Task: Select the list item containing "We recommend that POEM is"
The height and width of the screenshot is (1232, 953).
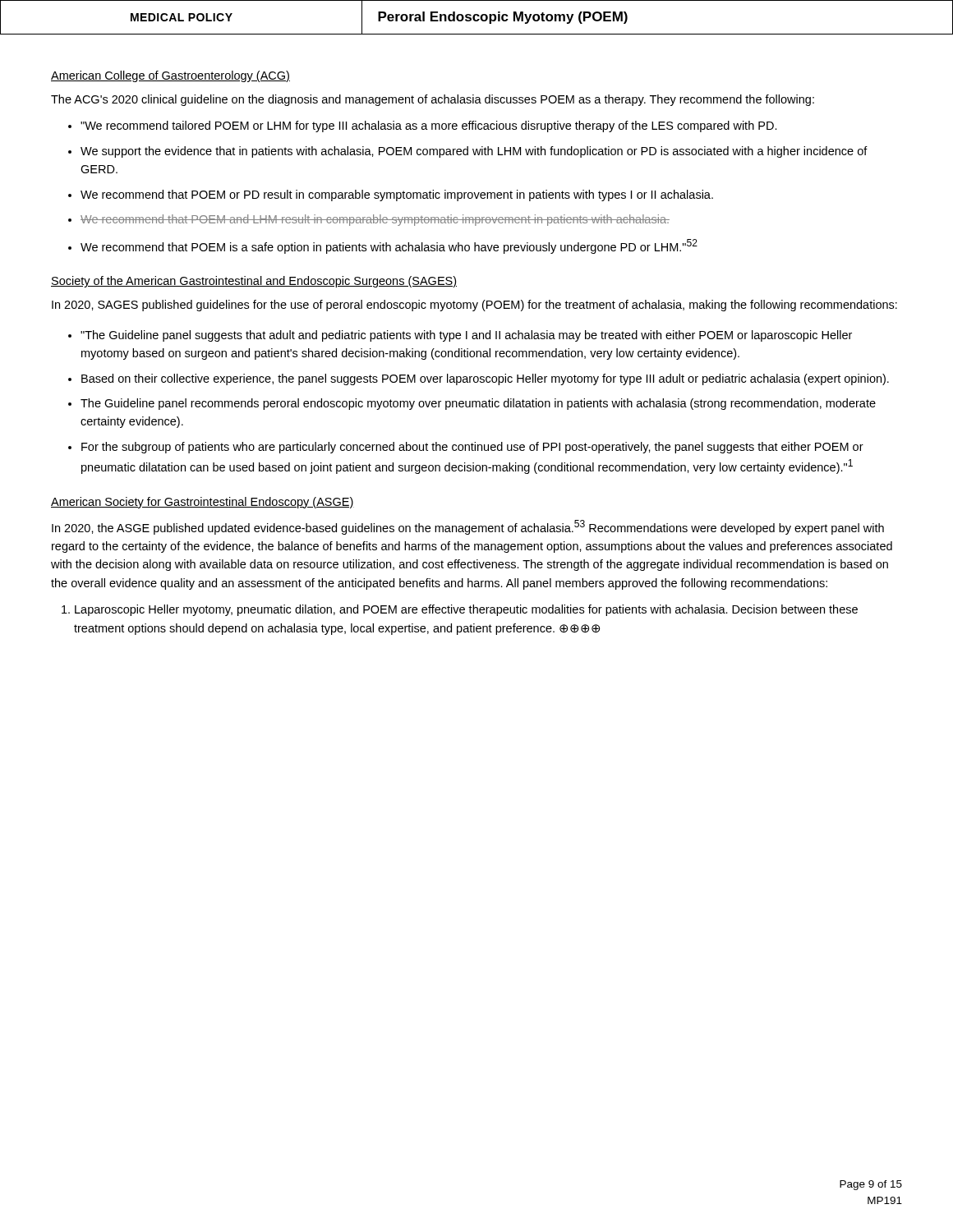Action: point(389,245)
